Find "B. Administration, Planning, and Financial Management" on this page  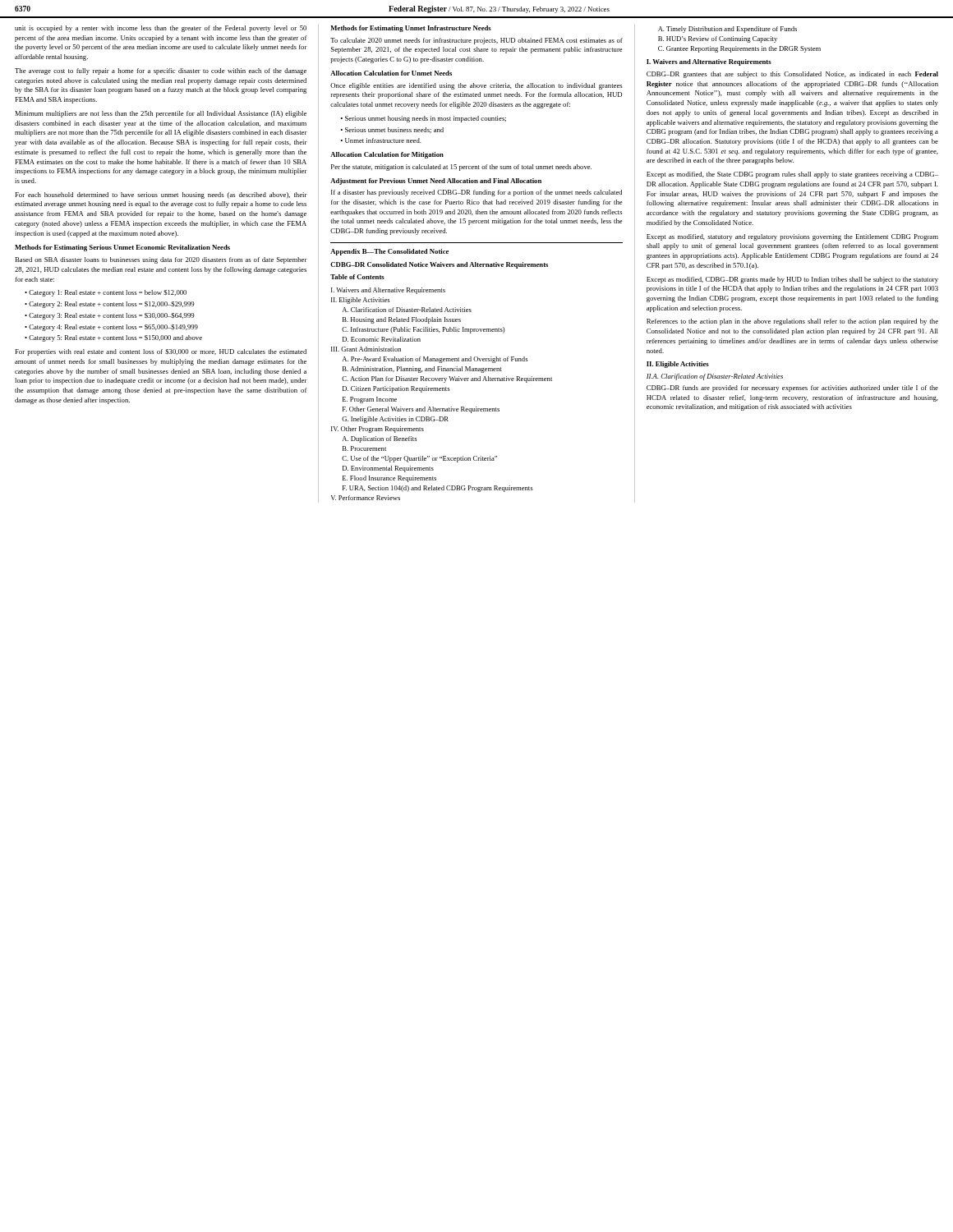(x=422, y=369)
